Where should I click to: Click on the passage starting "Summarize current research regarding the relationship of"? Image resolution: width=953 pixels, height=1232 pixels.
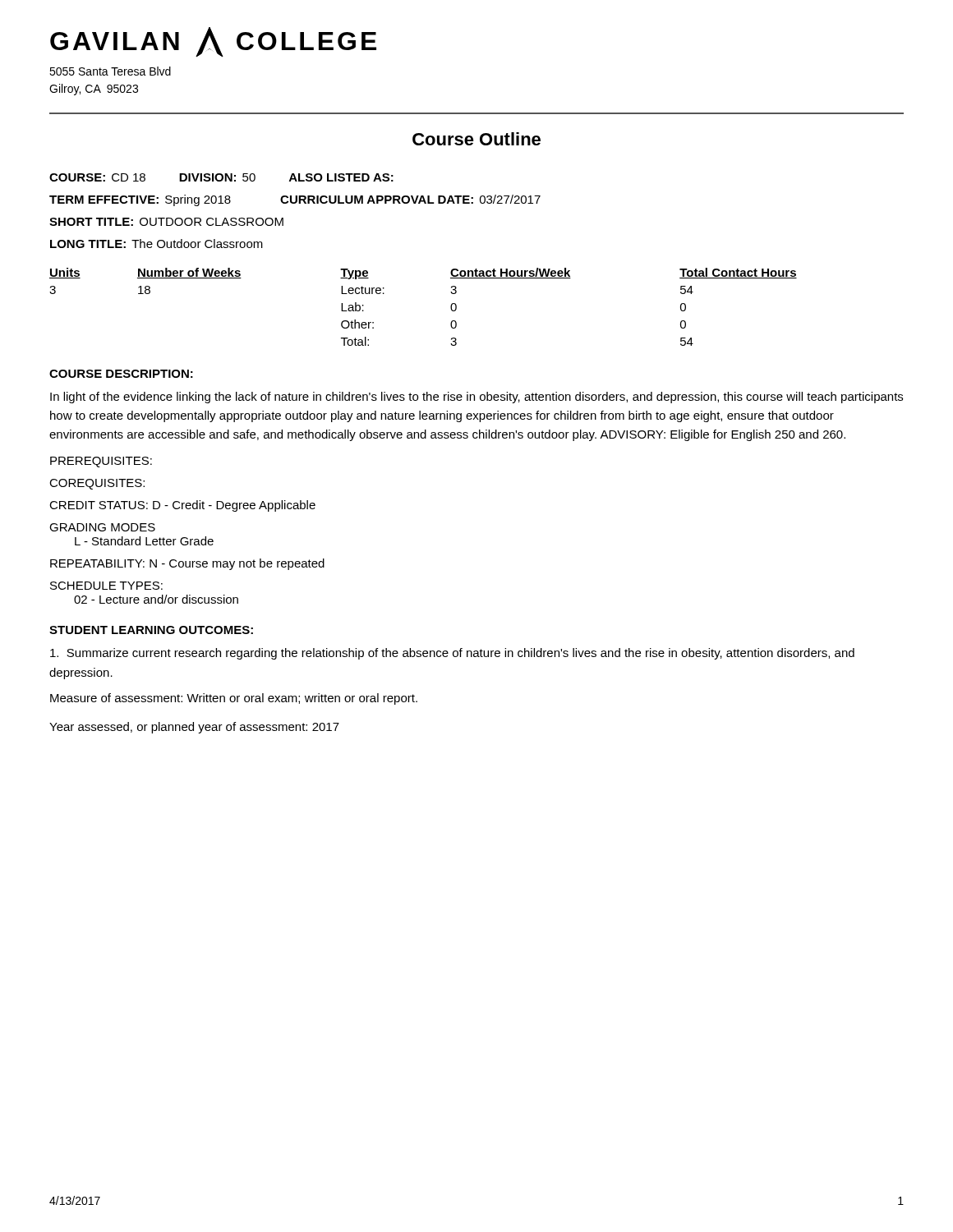[x=452, y=662]
